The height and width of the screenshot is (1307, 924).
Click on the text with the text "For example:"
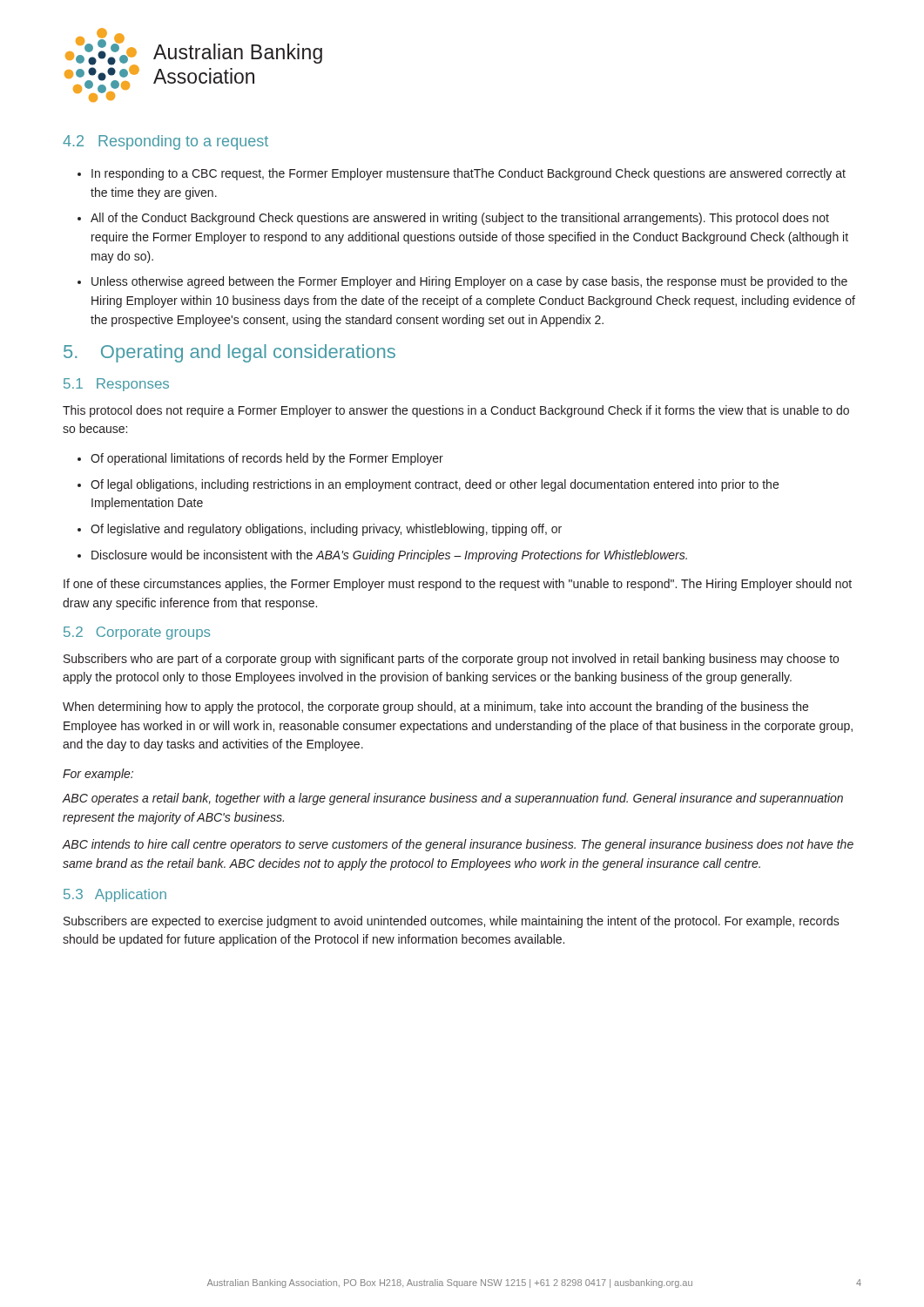[98, 774]
